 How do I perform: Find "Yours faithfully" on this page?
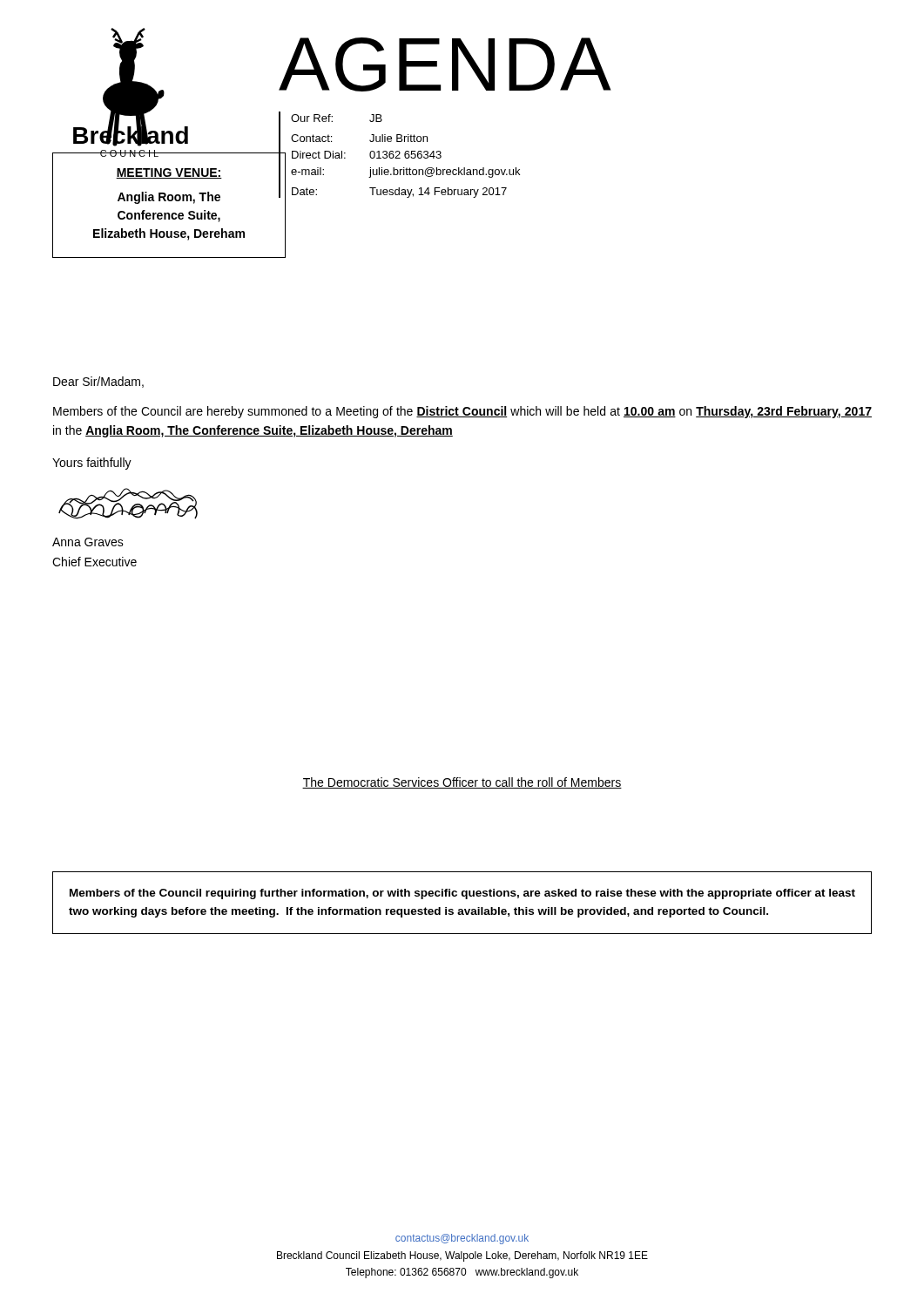point(92,463)
